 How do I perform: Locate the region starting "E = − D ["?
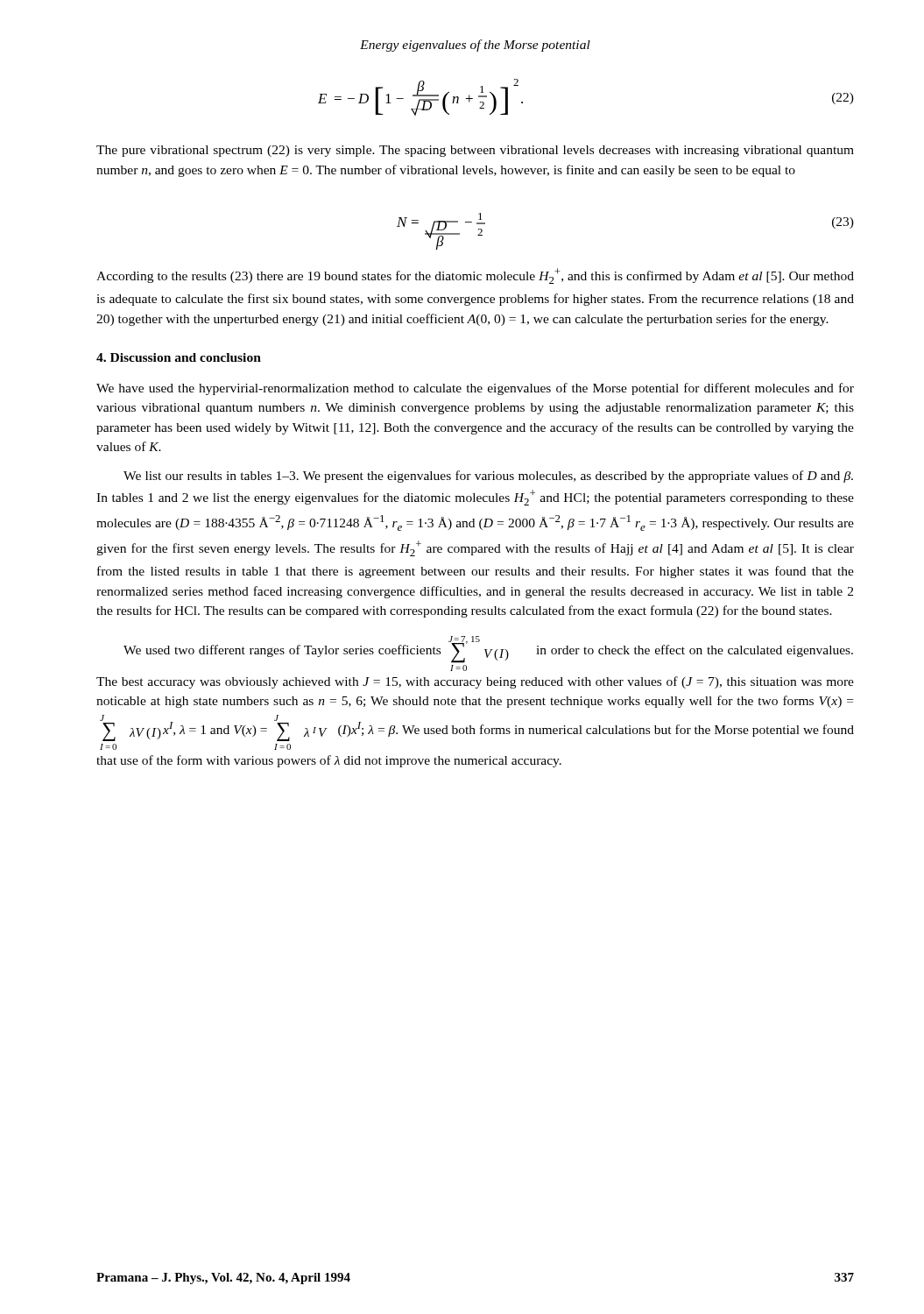pos(424,96)
